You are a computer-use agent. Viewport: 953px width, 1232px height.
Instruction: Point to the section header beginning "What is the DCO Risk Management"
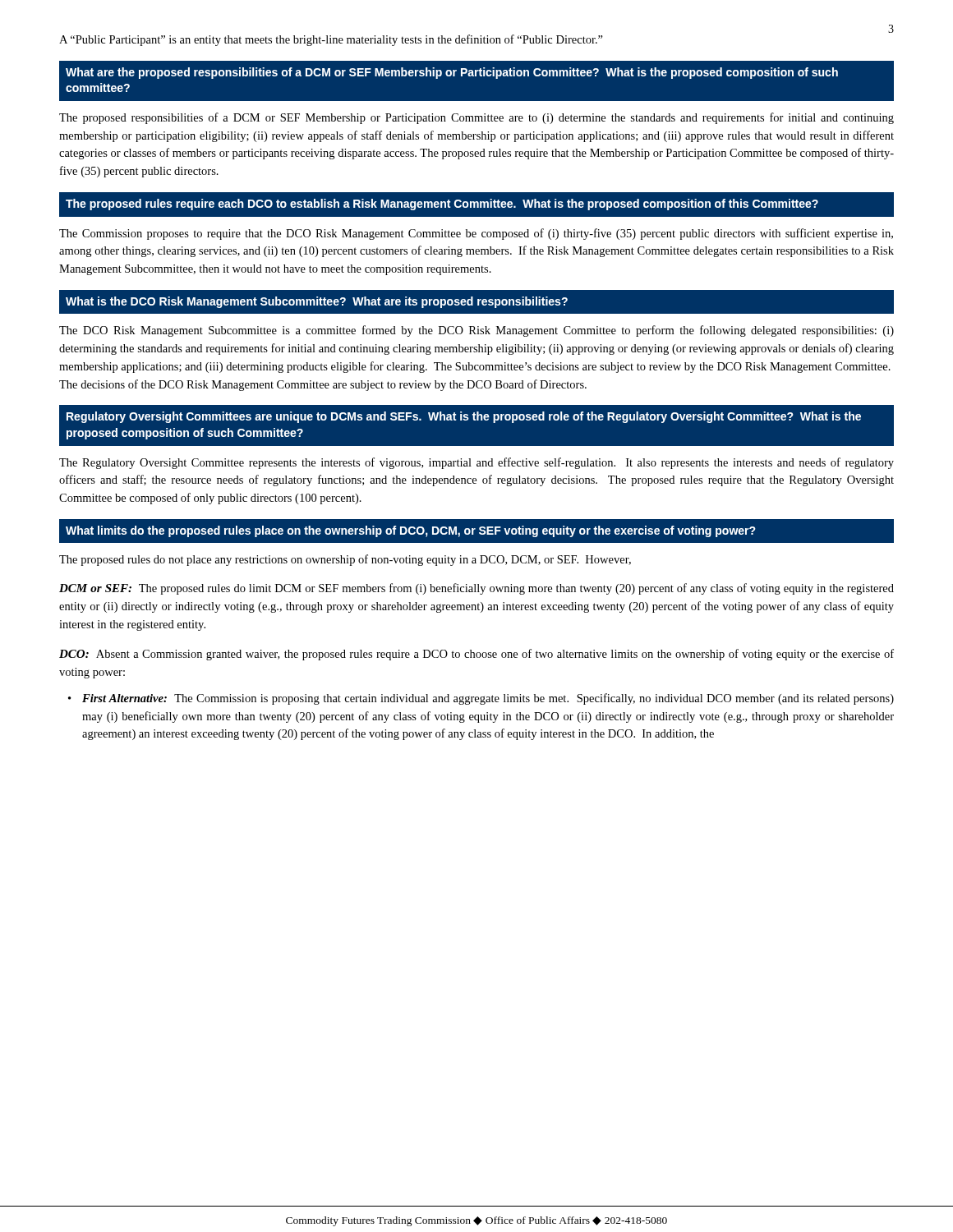pos(317,301)
